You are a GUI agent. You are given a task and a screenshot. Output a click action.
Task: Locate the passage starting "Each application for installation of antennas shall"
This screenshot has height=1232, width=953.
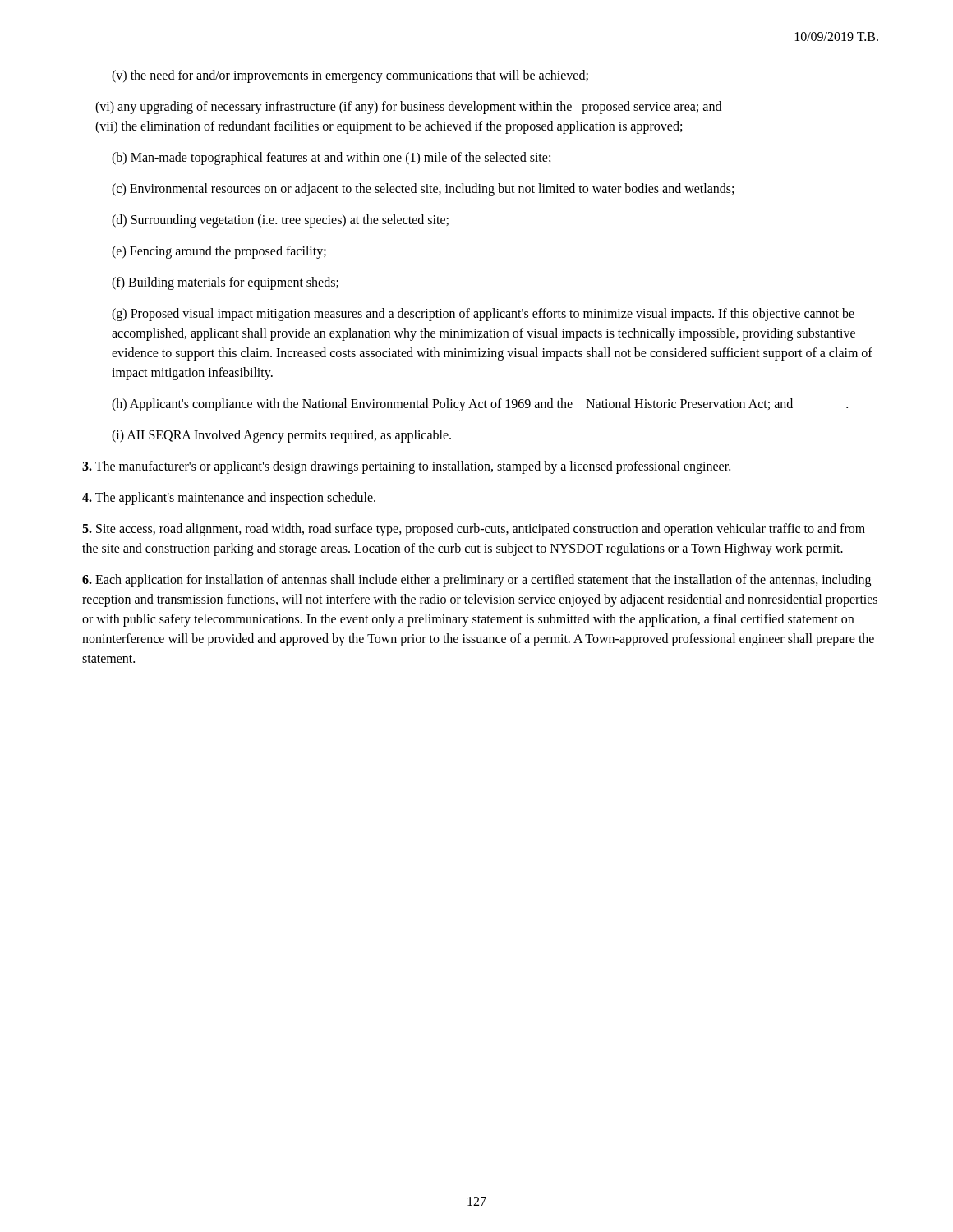point(480,619)
